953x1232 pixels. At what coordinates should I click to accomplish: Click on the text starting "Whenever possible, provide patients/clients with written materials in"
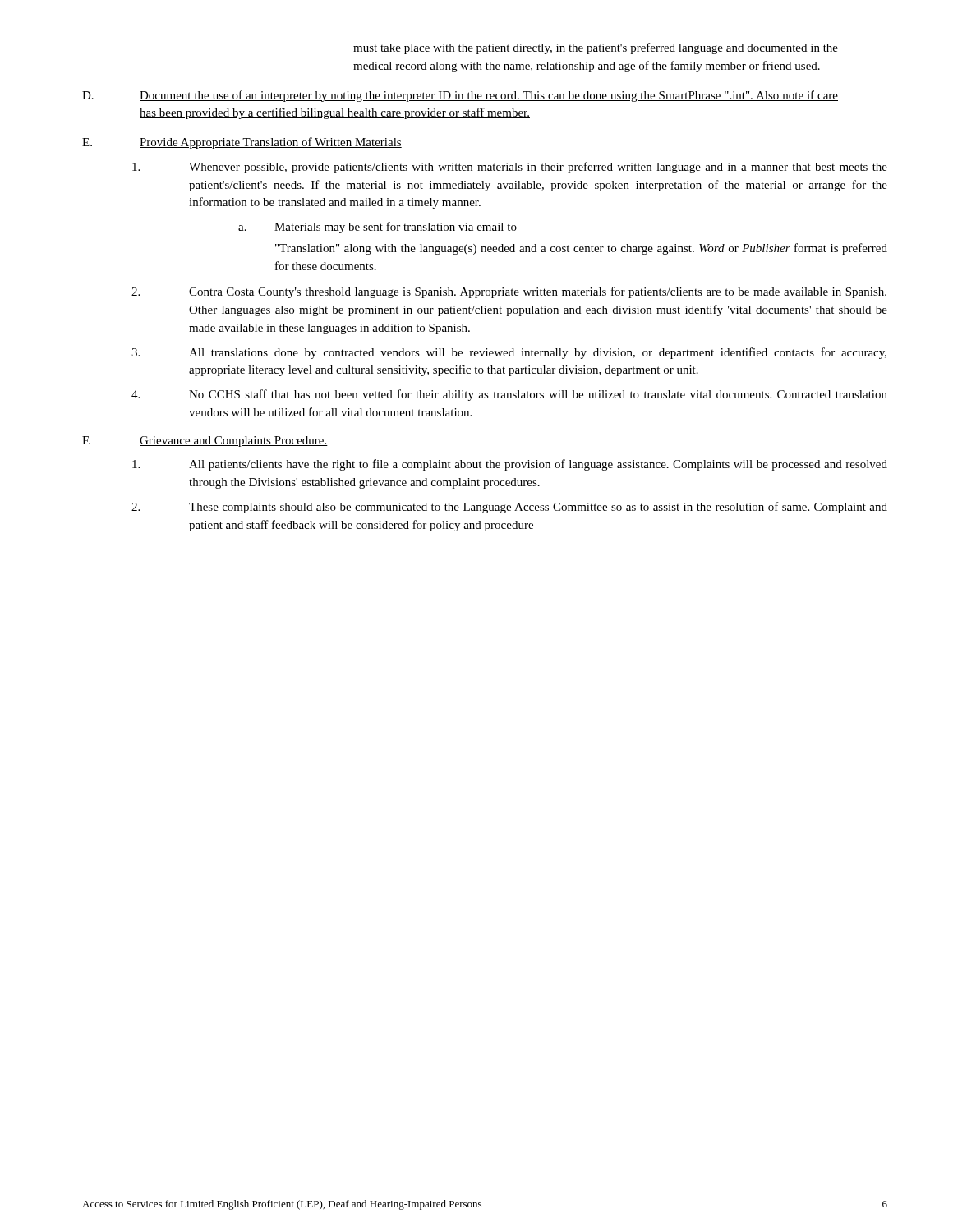(x=509, y=217)
